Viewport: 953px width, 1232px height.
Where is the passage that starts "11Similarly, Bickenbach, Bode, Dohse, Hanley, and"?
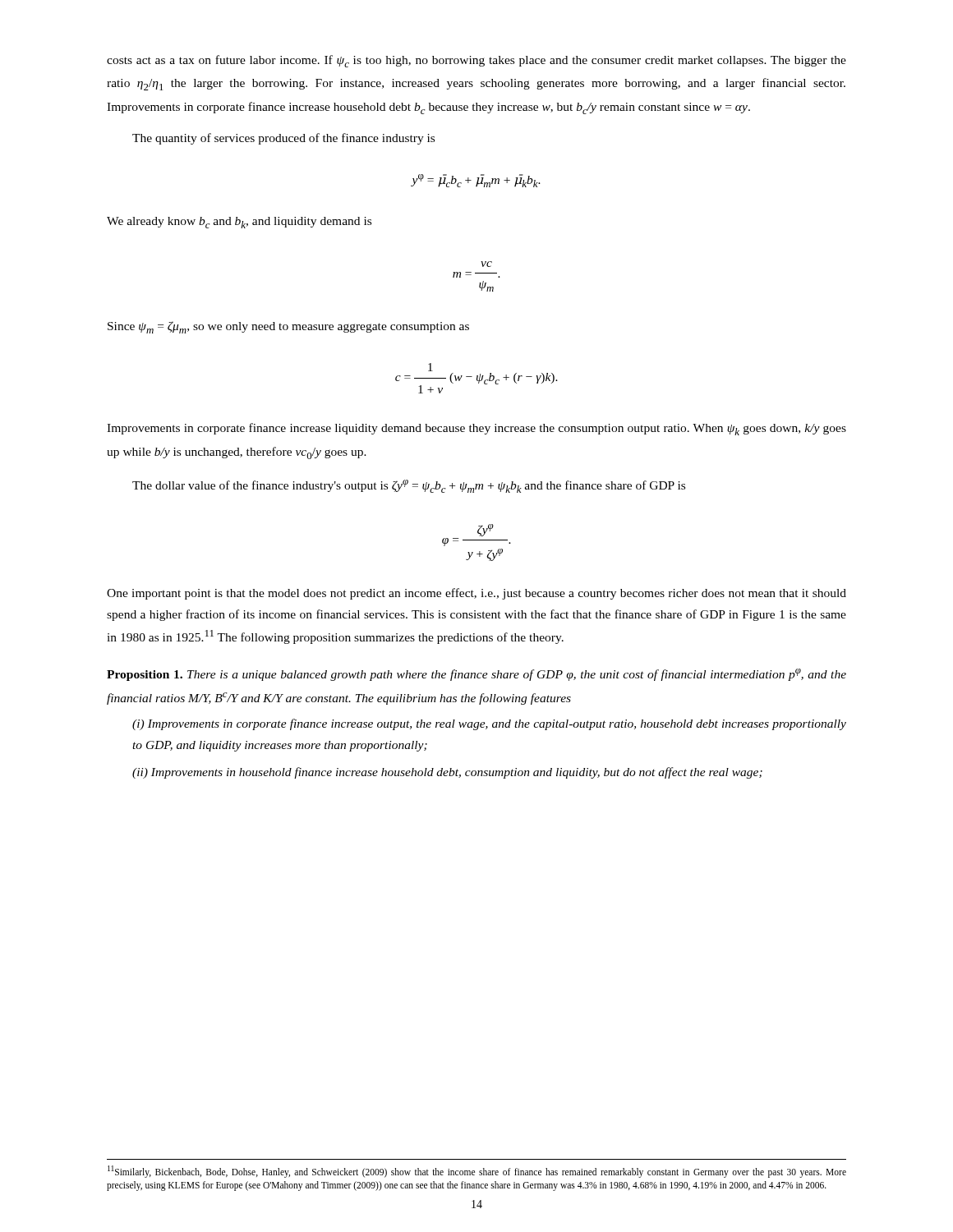pos(476,1178)
